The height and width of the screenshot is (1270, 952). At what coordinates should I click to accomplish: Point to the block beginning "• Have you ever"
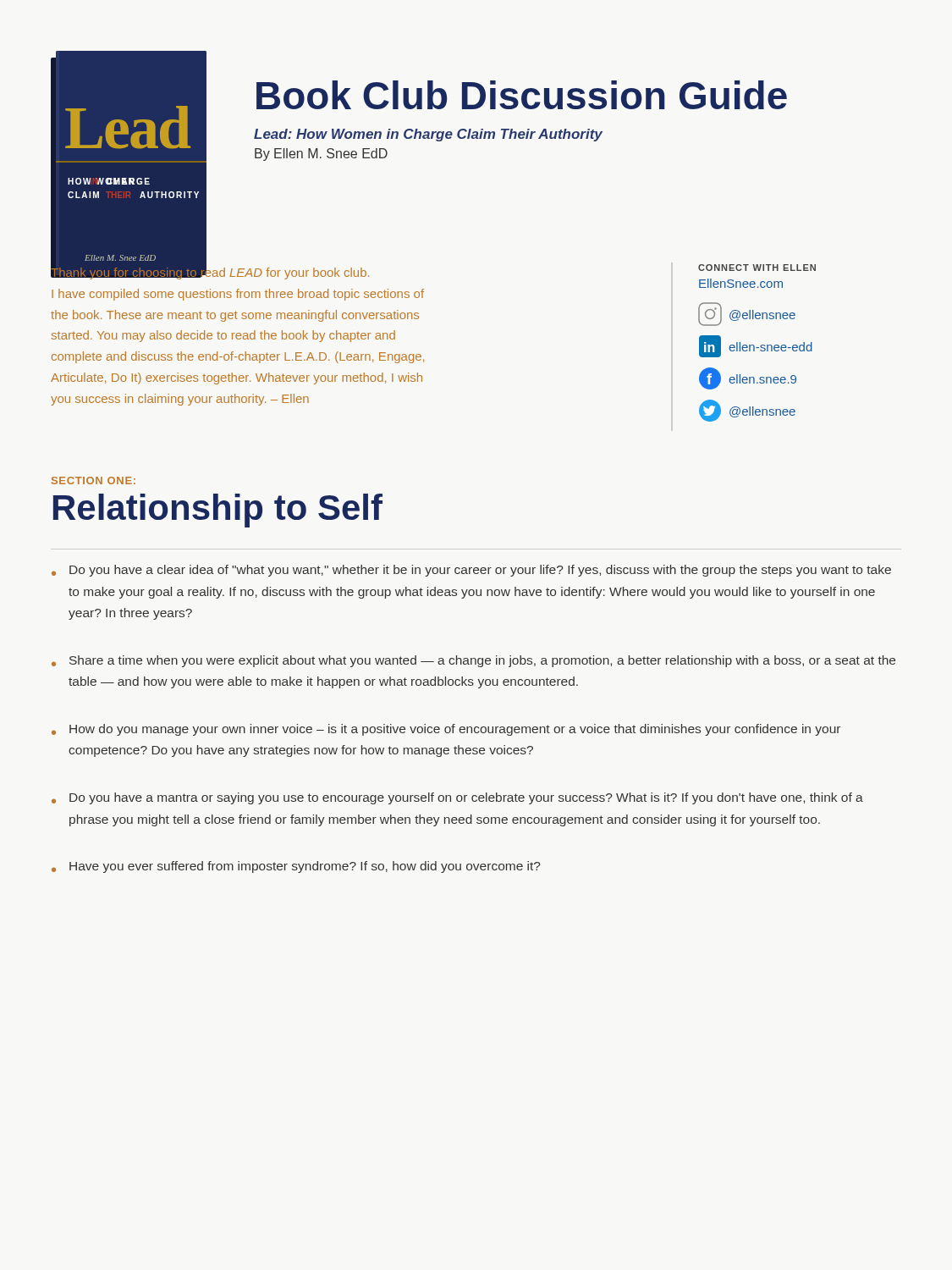(x=476, y=870)
